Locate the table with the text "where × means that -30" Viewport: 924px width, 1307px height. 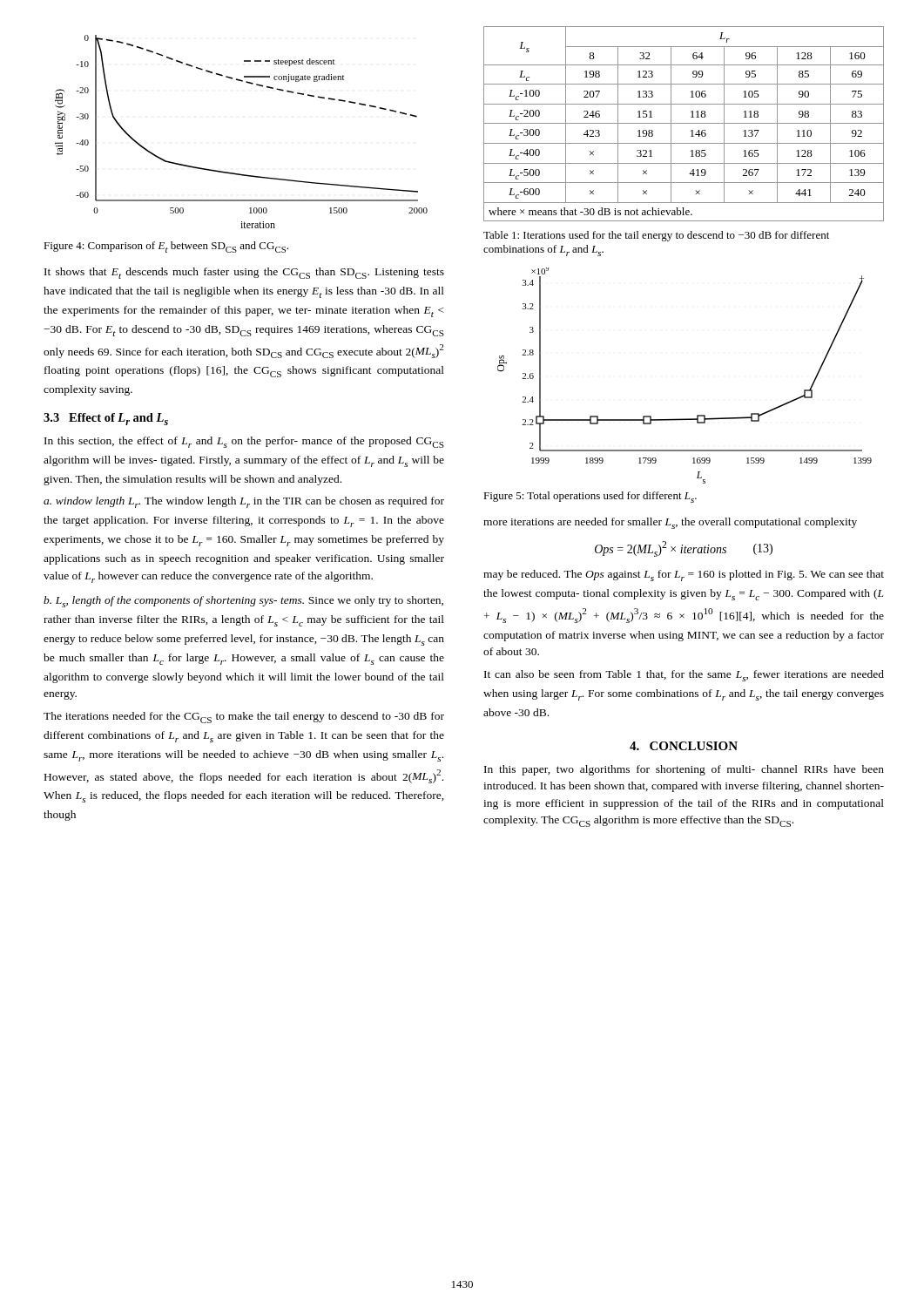[x=684, y=124]
